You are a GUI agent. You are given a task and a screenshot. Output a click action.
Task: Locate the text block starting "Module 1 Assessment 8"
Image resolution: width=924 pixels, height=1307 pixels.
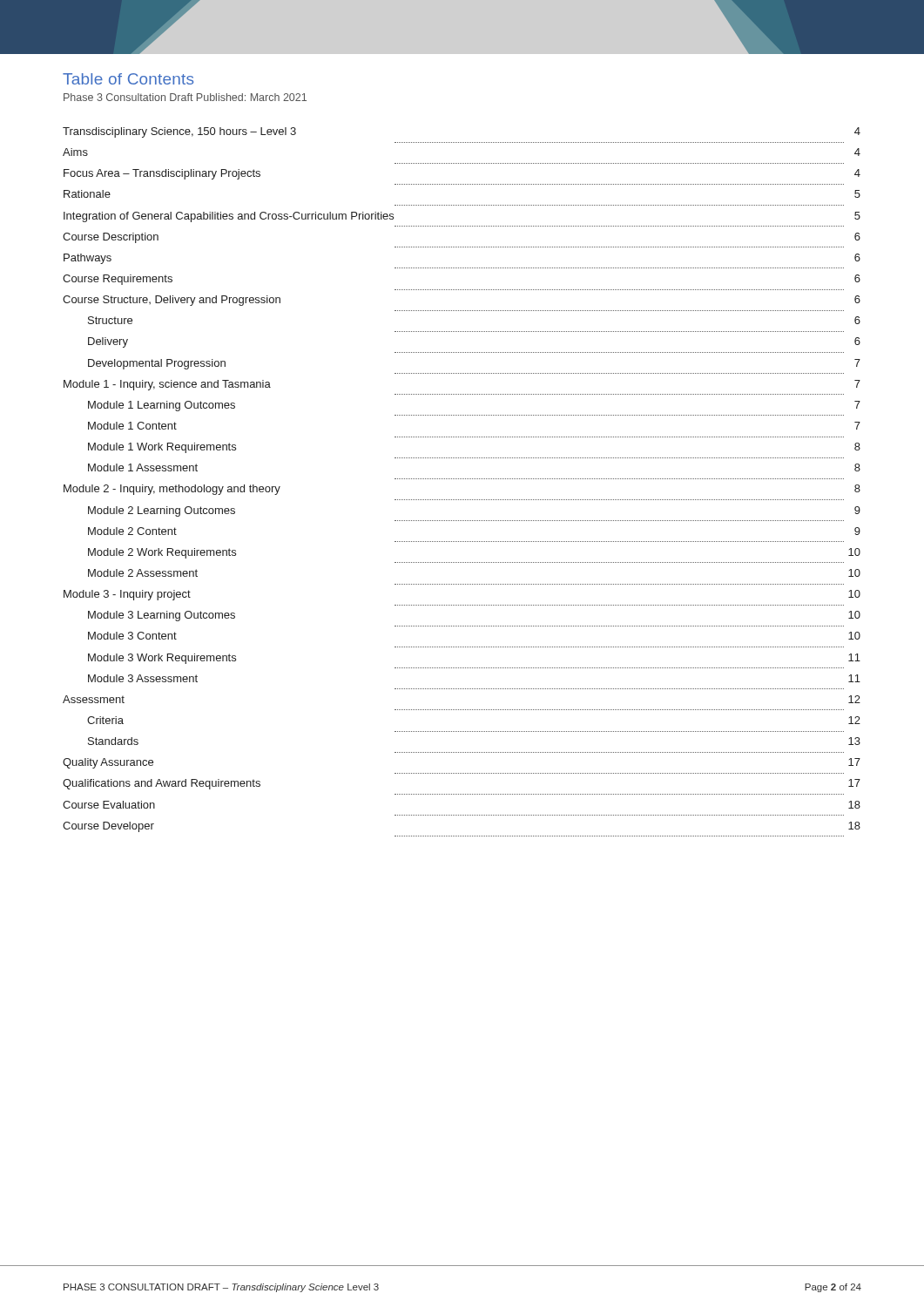462,468
